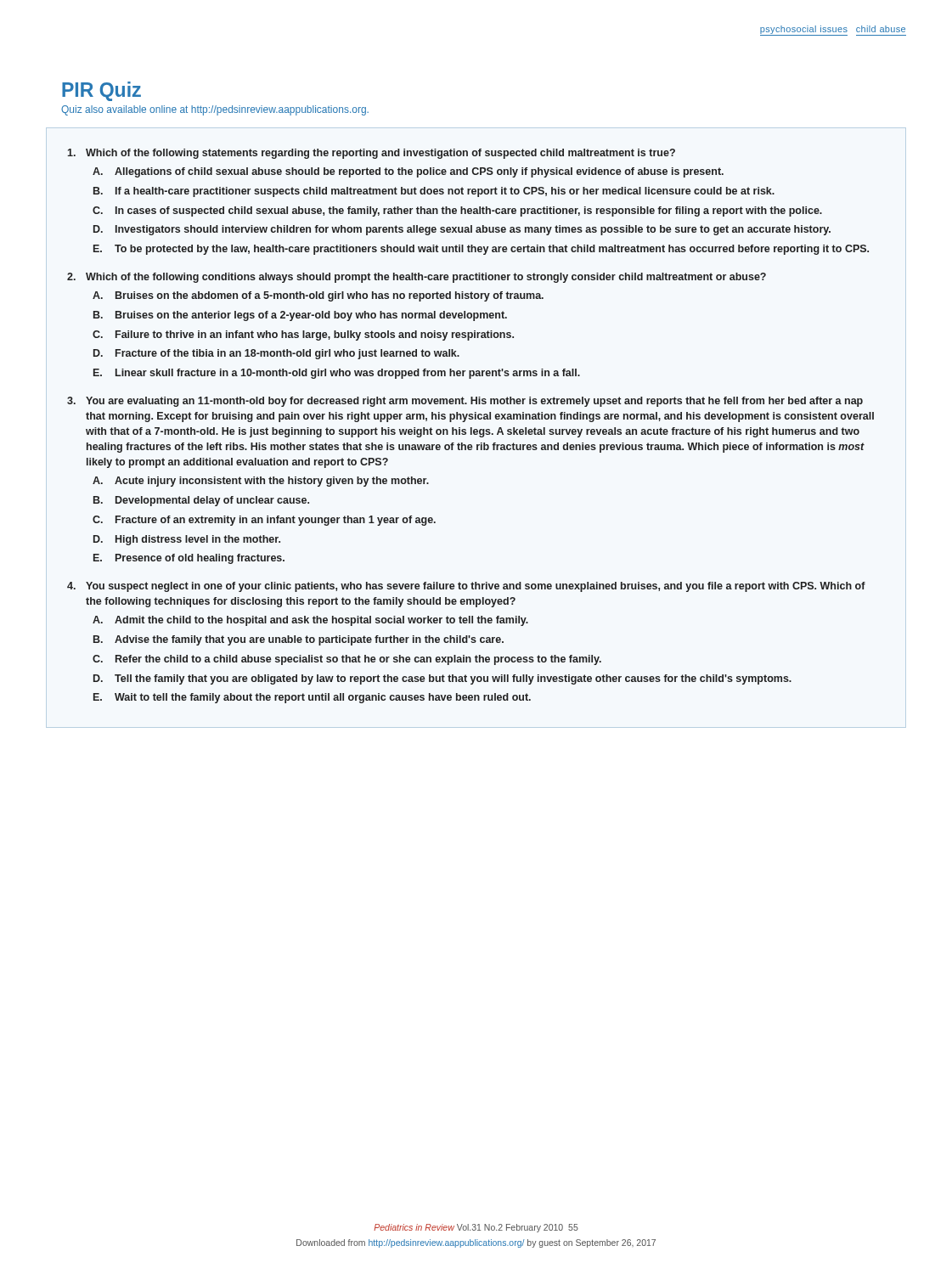952x1274 pixels.
Task: Find the list item that reads "B. Advise the family that you are unable"
Action: click(298, 640)
